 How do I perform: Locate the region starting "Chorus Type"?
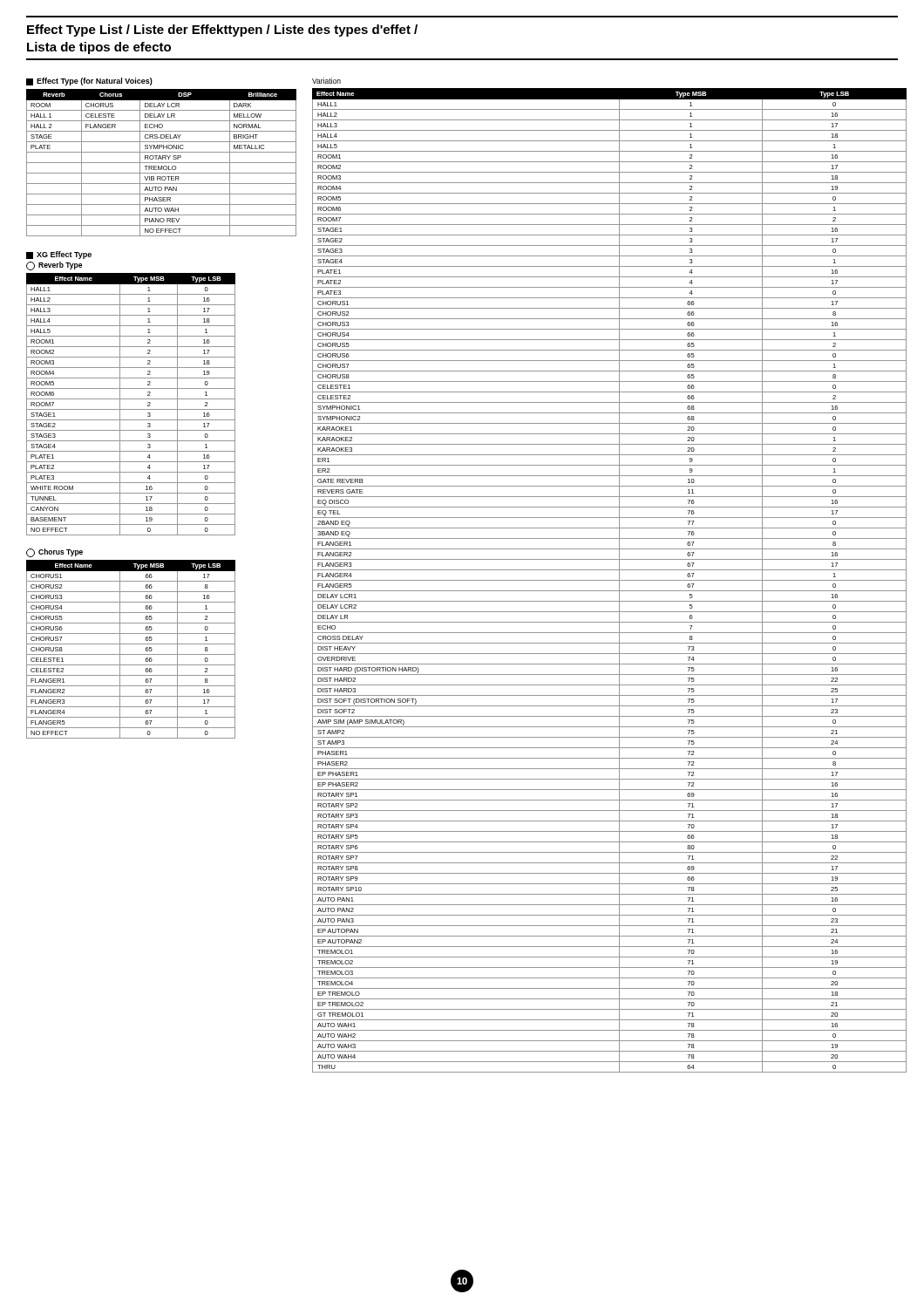[55, 552]
